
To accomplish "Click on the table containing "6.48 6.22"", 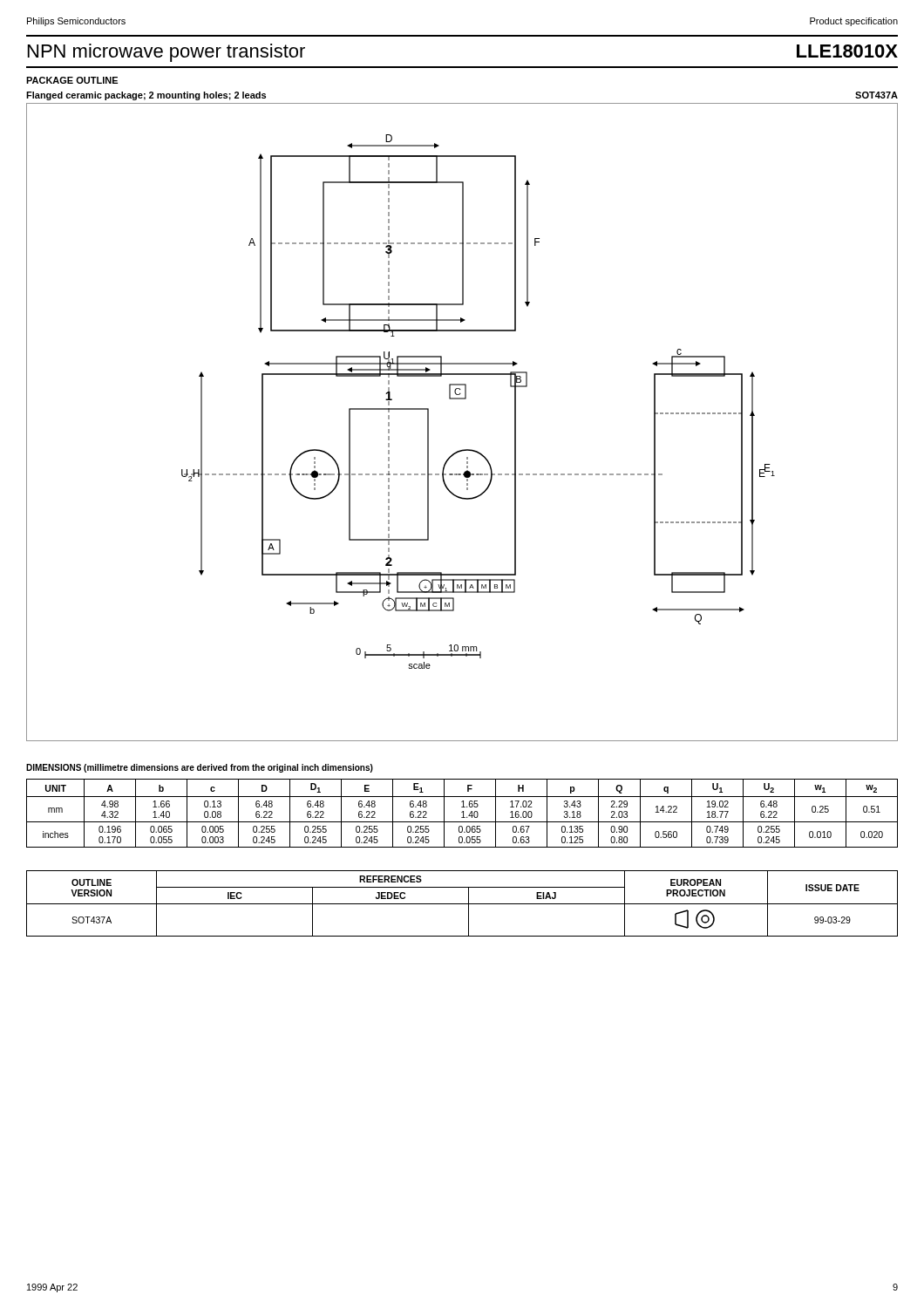I will point(462,813).
